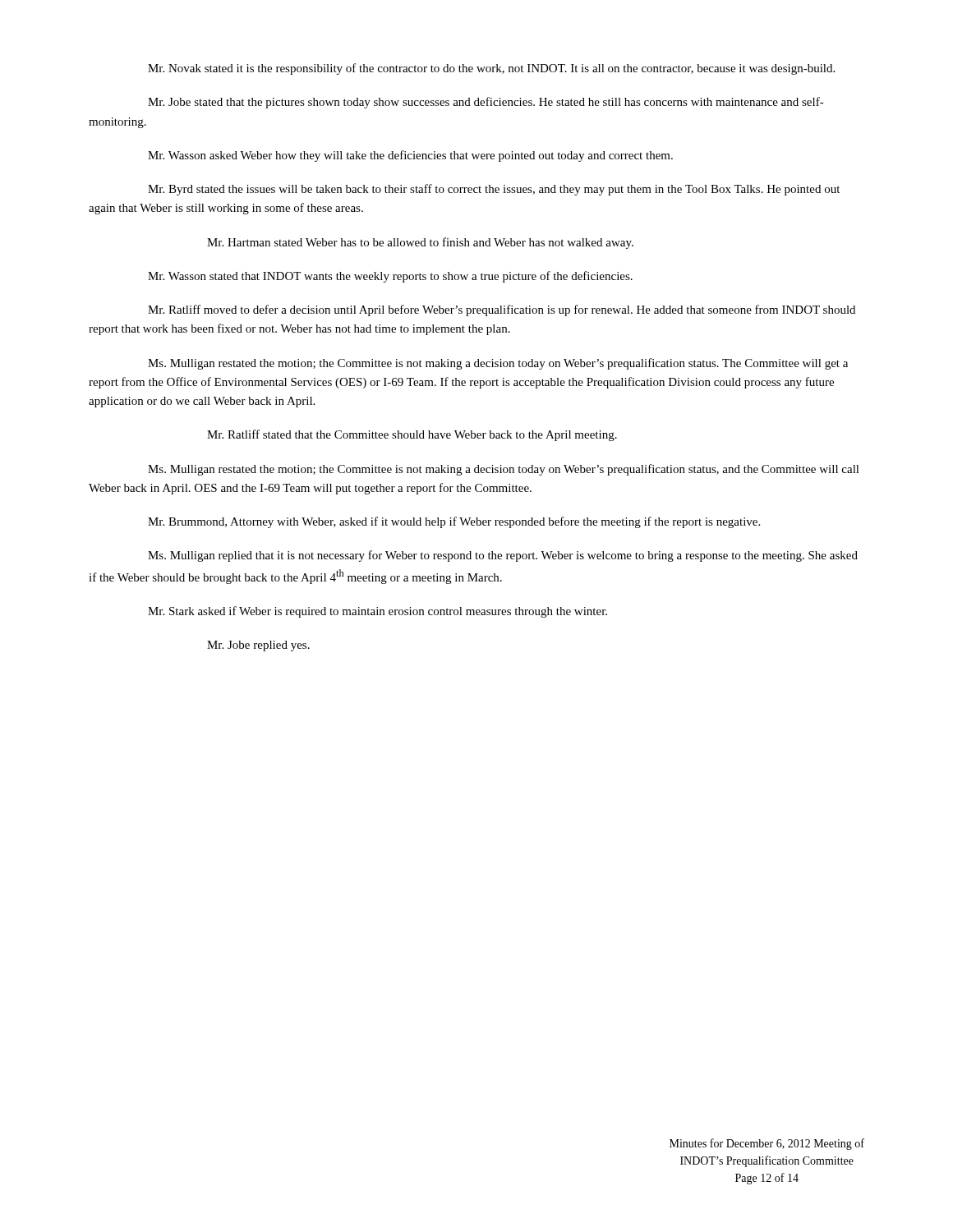The height and width of the screenshot is (1232, 953).
Task: Select the region starting "Mr. Wasson stated that INDOT"
Action: pyautogui.click(x=476, y=276)
